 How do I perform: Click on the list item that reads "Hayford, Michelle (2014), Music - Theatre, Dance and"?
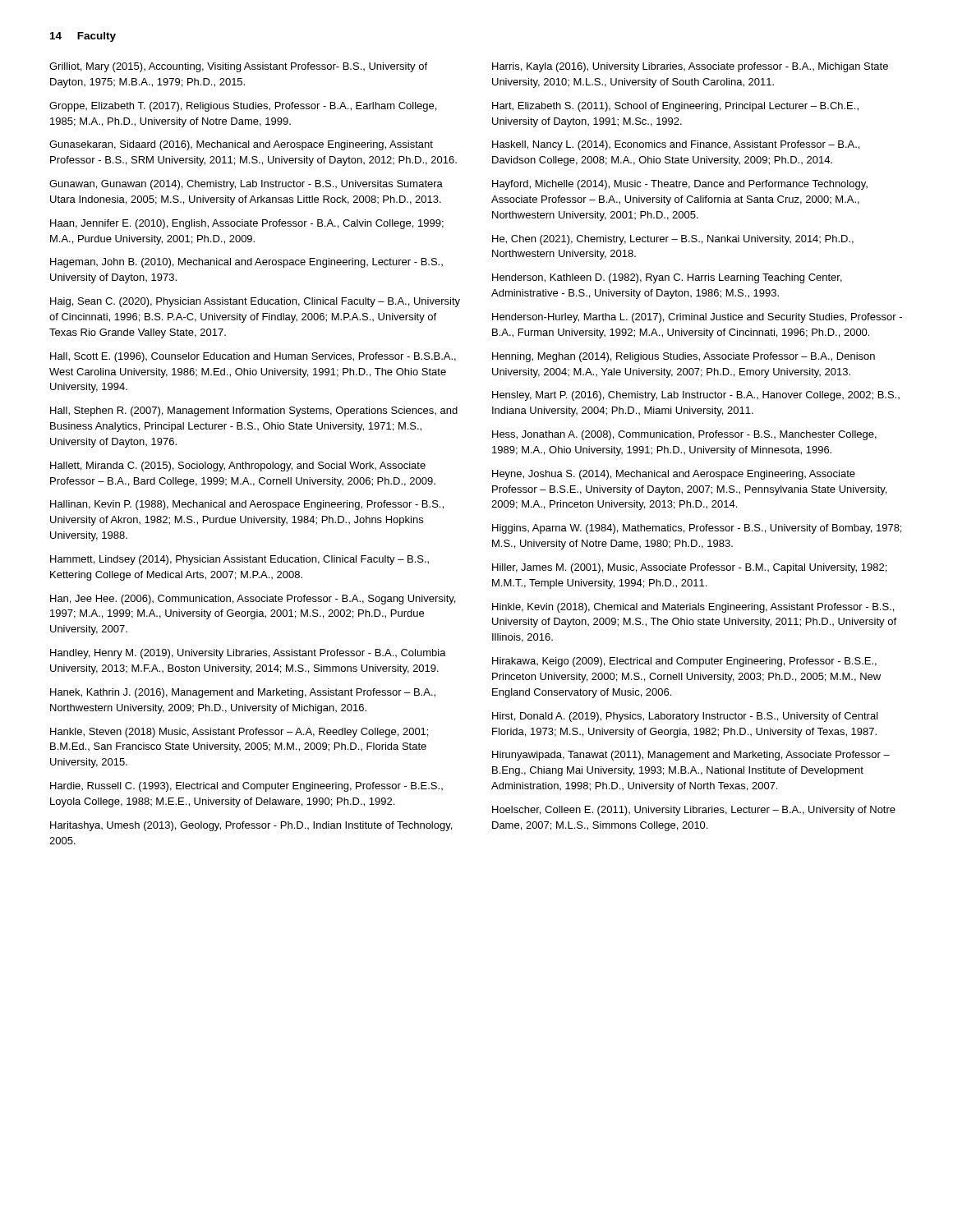click(x=680, y=199)
